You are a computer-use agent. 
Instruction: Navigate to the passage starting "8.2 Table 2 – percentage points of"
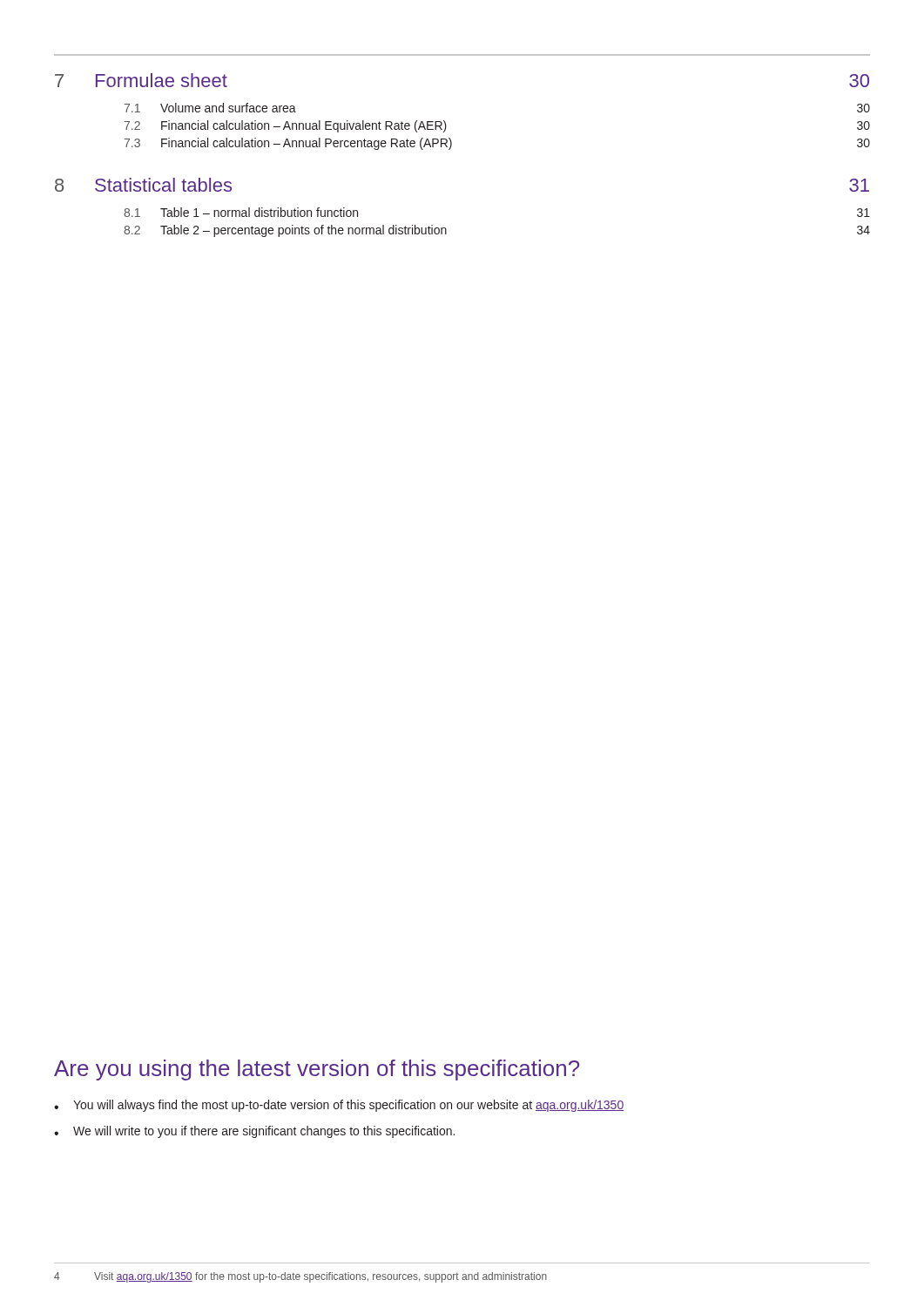pyautogui.click(x=305, y=230)
